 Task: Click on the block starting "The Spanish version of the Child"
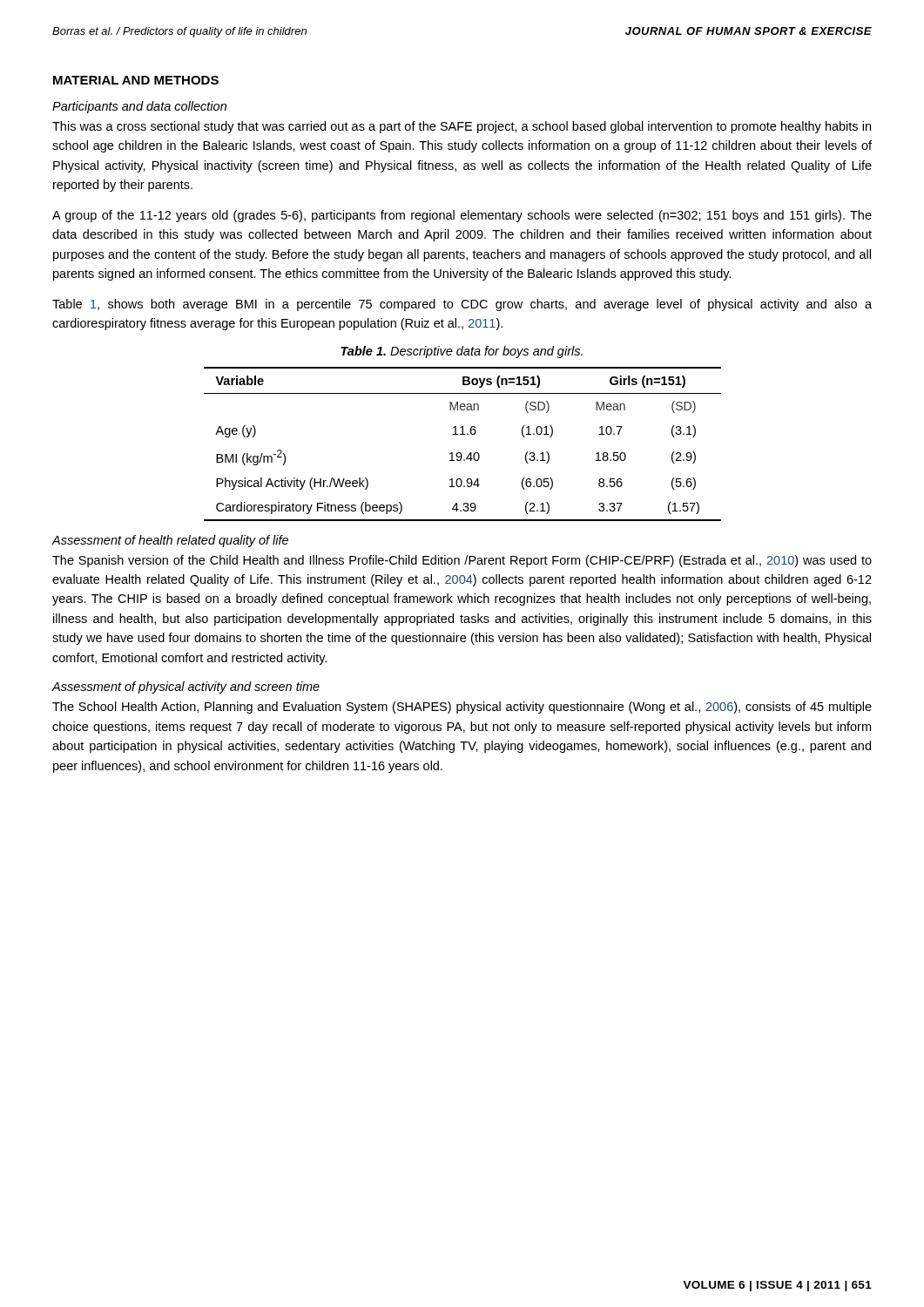click(x=462, y=609)
